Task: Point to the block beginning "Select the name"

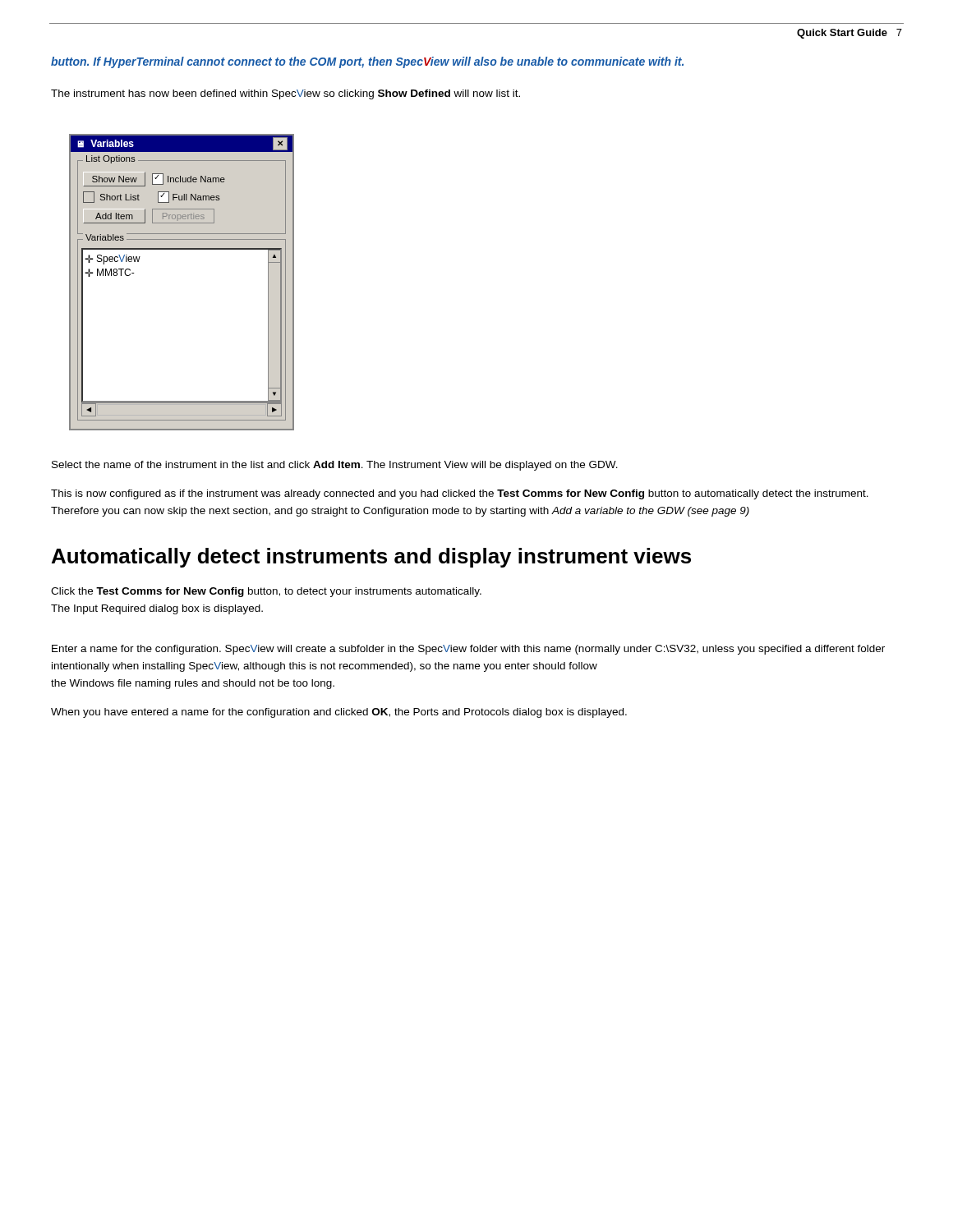Action: point(335,464)
